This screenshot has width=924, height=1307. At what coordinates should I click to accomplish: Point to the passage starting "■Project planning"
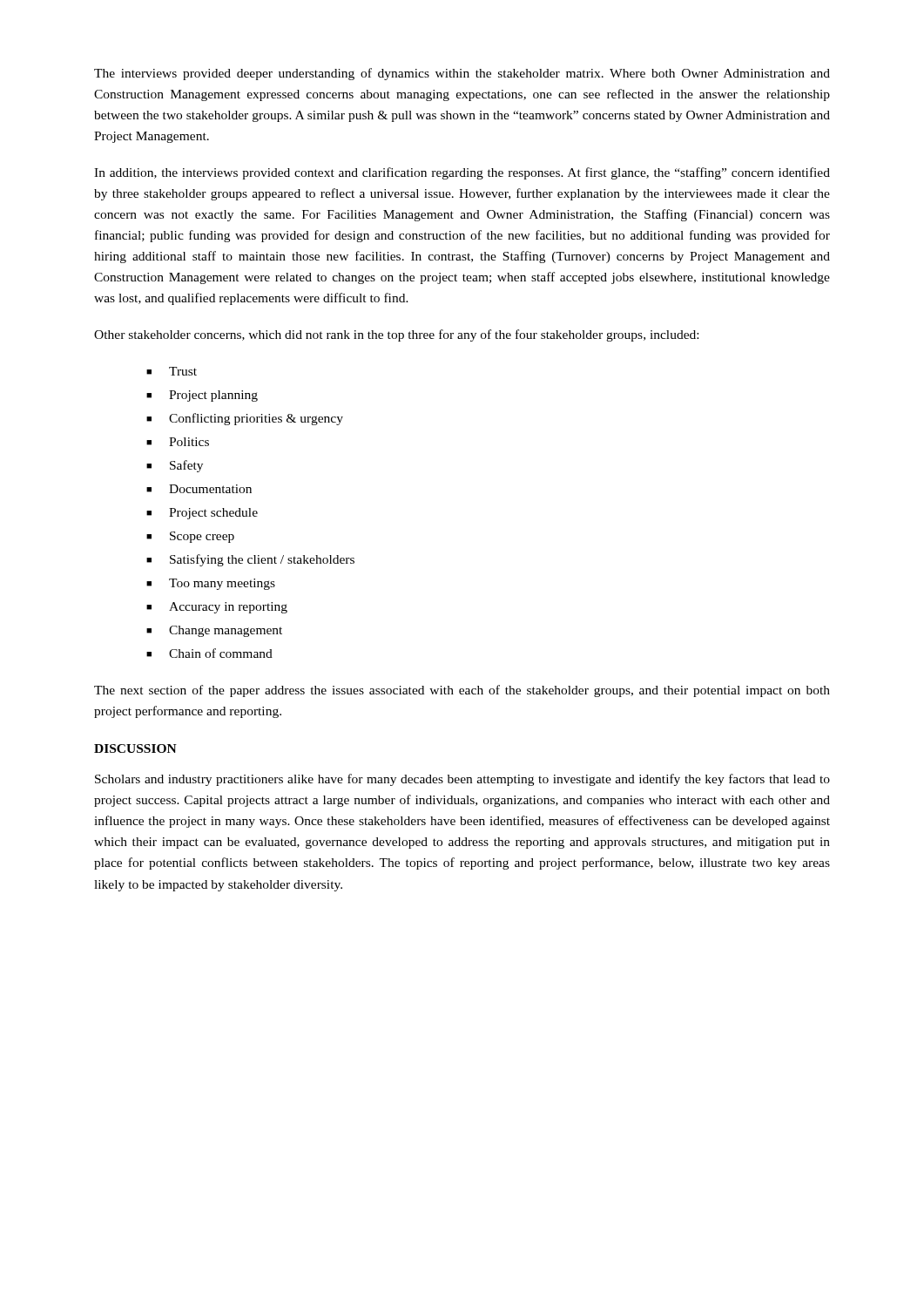202,395
